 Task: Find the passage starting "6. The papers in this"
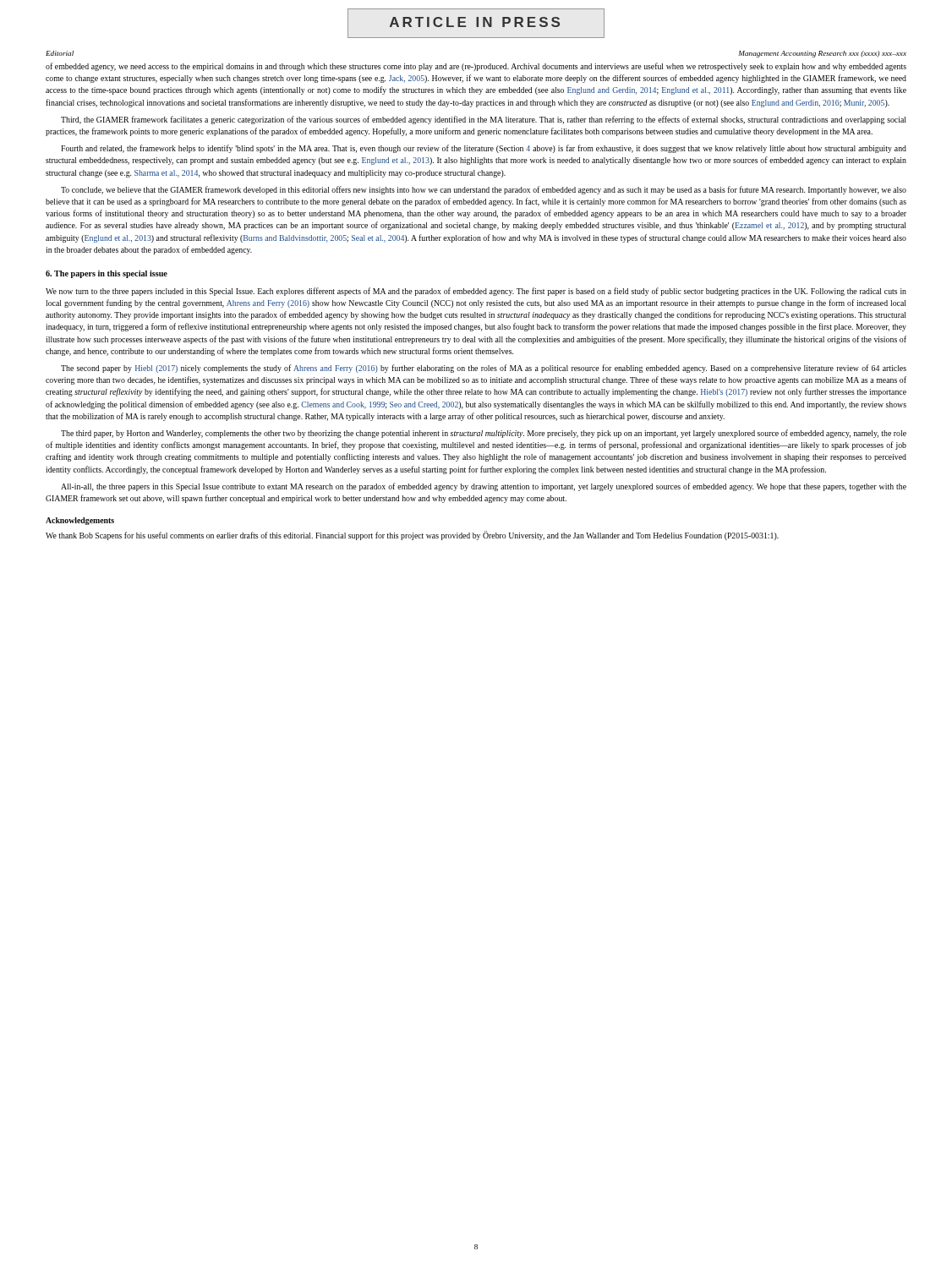[106, 274]
